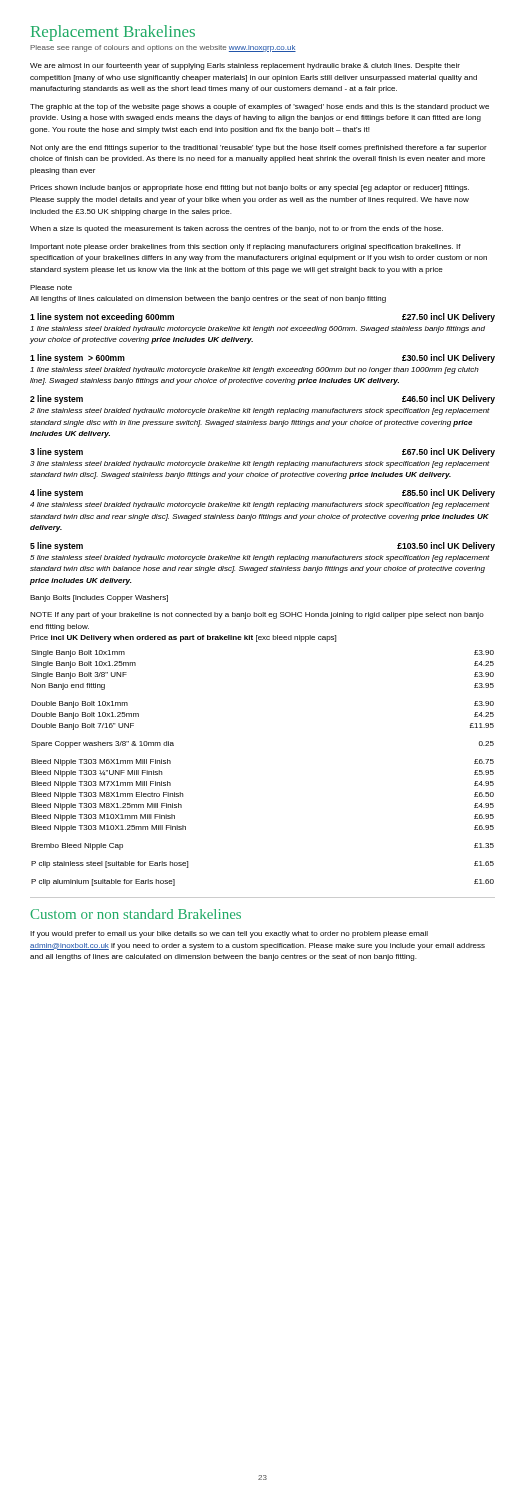Locate the region starting "The graphic at the"
The height and width of the screenshot is (1500, 525).
(262, 118)
